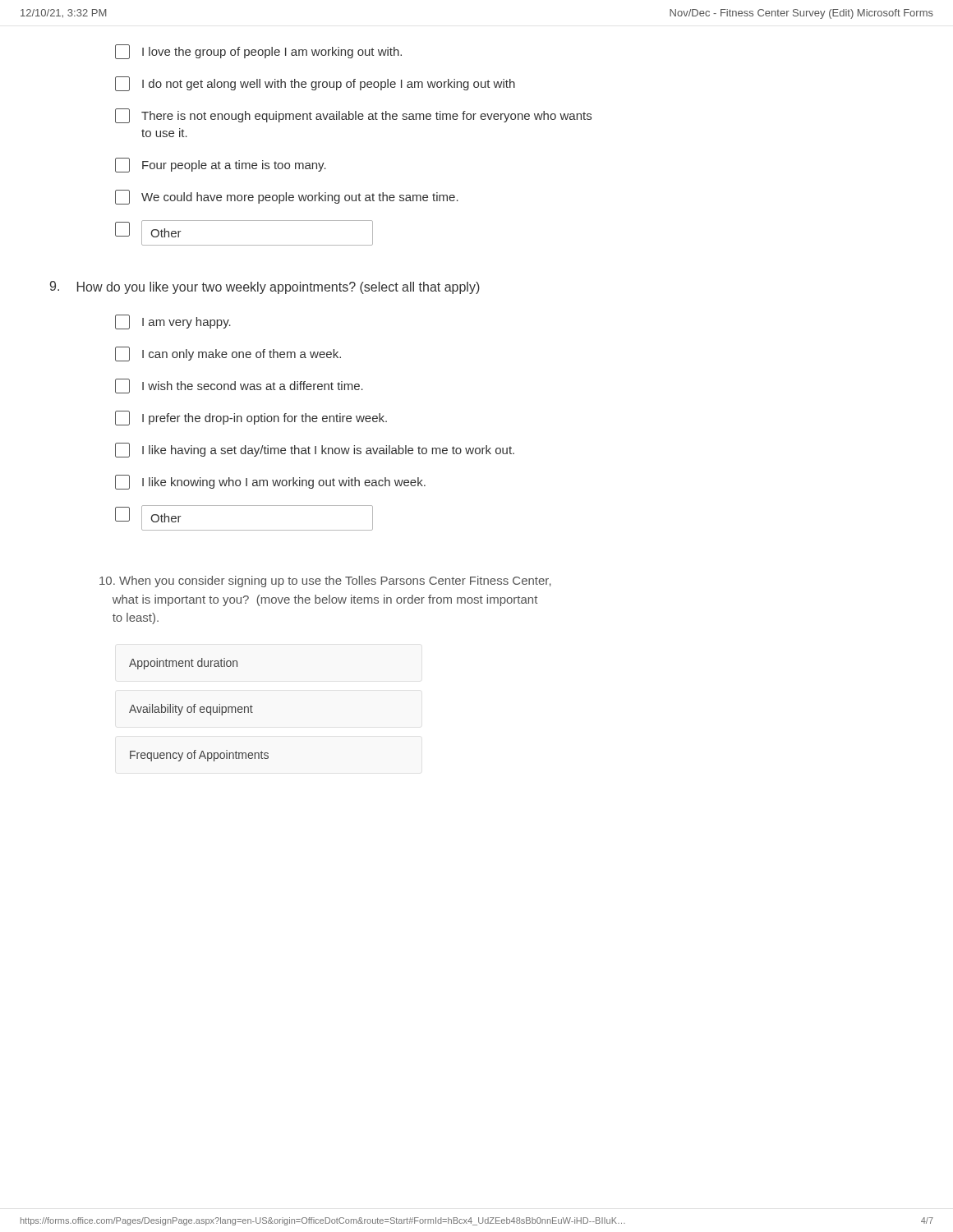Find "Four people at a time is too many." on this page
Screen dimensions: 1232x953
(x=221, y=165)
